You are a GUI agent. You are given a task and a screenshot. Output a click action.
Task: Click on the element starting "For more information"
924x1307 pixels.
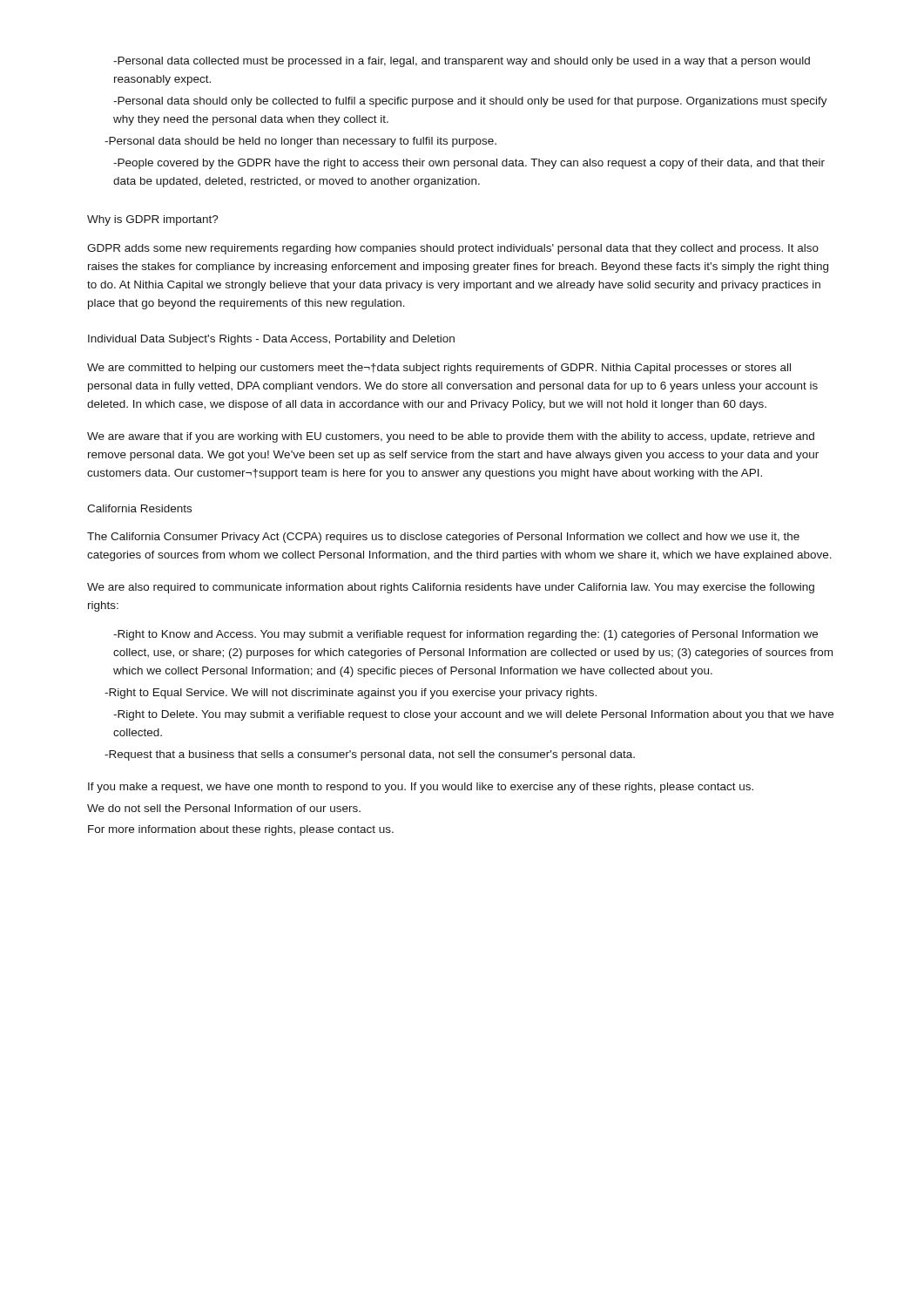point(241,829)
